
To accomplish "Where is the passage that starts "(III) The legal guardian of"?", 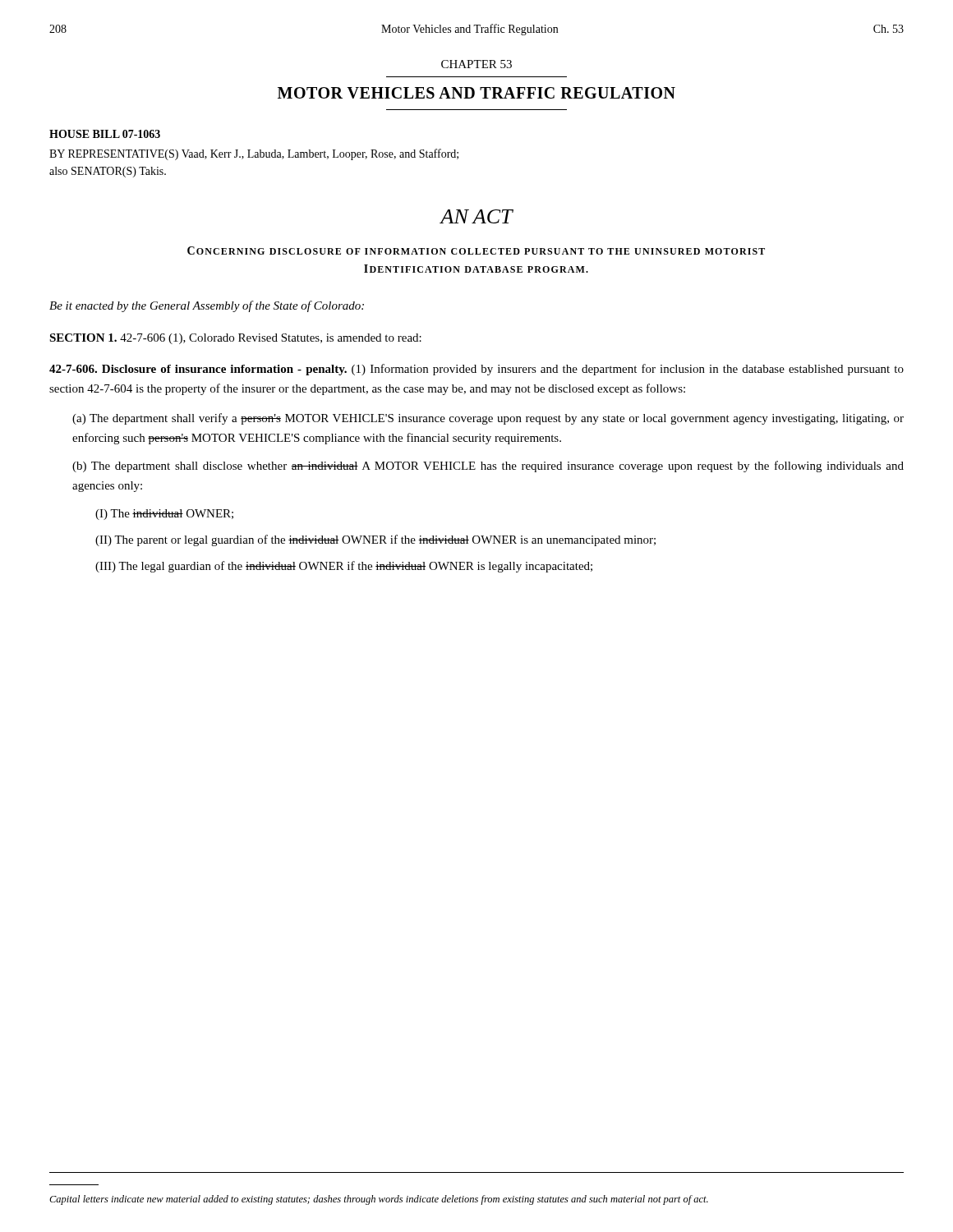I will (x=344, y=566).
